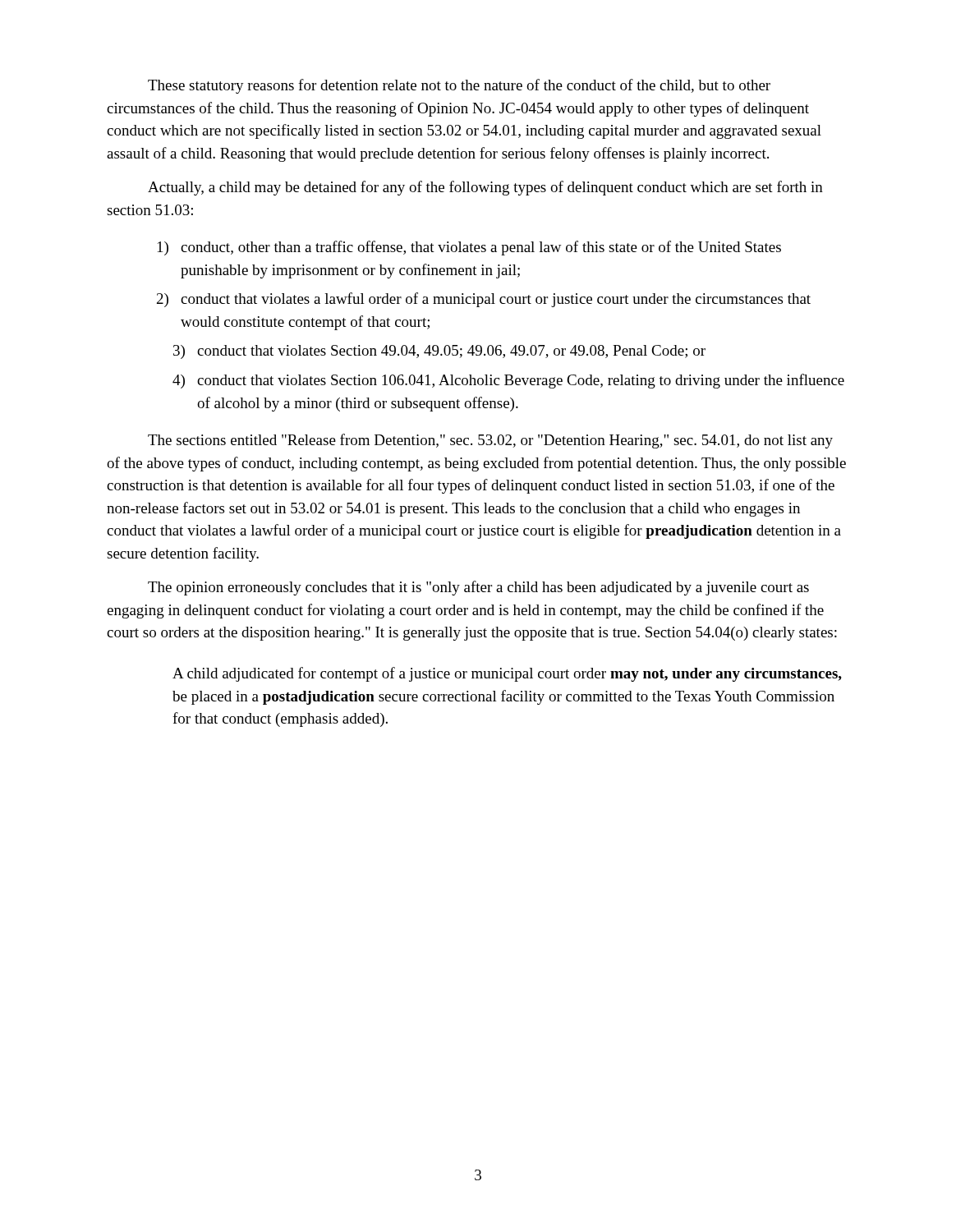Locate the block of text that opens with "3) conduct that violates"
Viewport: 956px width, 1232px height.
coord(511,351)
